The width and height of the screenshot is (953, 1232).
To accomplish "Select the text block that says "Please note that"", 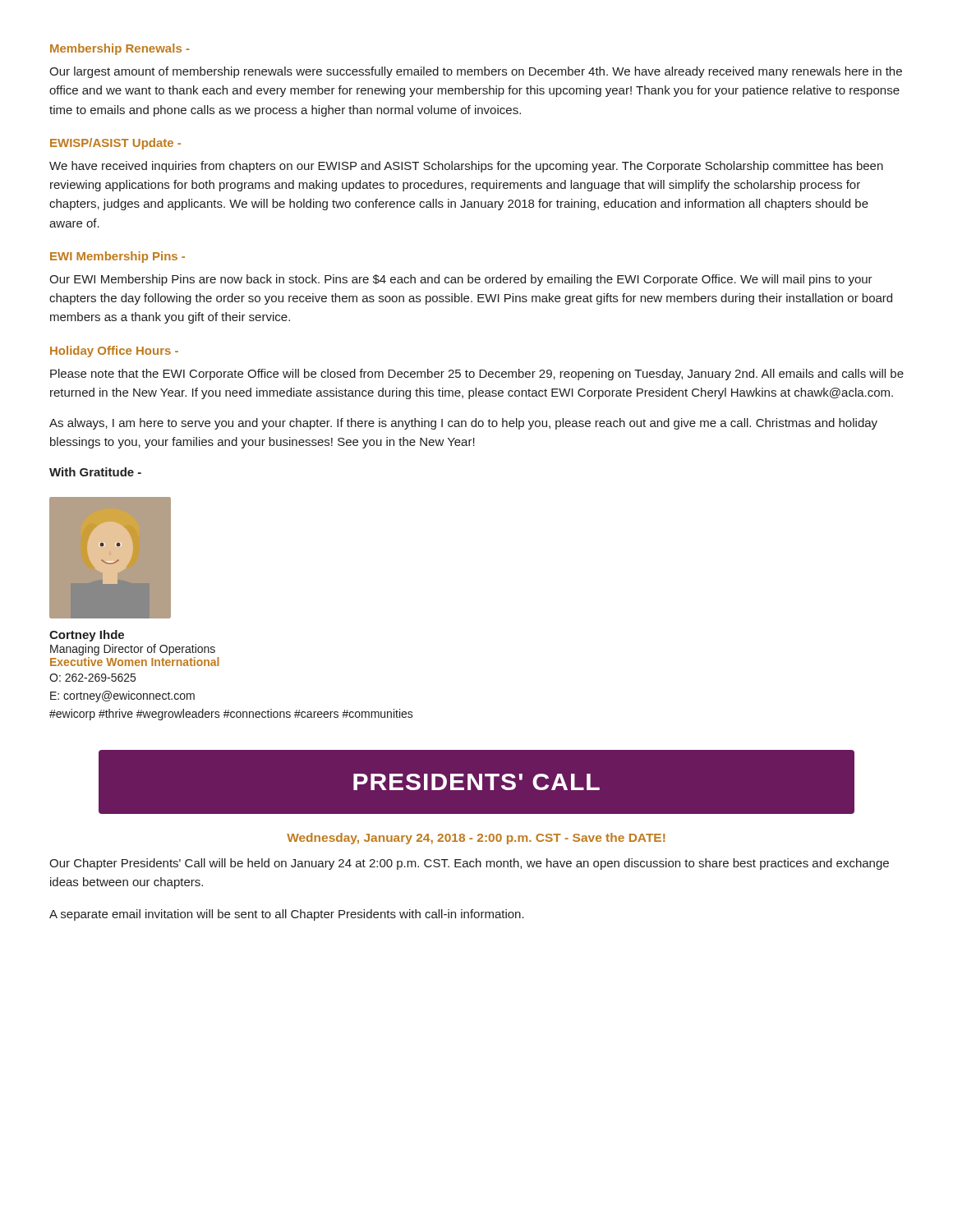I will point(476,382).
